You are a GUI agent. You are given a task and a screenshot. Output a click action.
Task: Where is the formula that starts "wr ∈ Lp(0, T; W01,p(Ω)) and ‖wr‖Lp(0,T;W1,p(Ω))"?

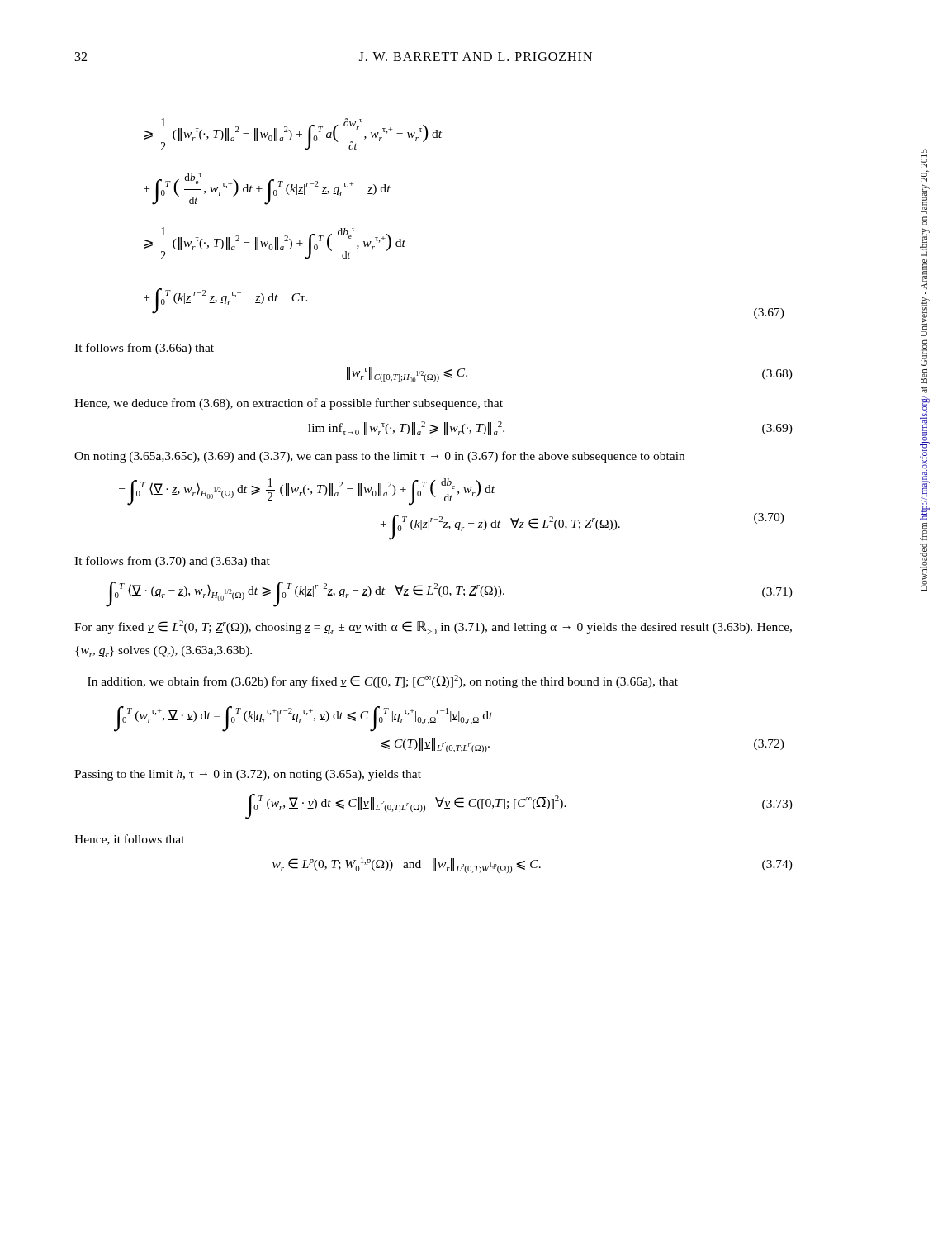tap(433, 864)
